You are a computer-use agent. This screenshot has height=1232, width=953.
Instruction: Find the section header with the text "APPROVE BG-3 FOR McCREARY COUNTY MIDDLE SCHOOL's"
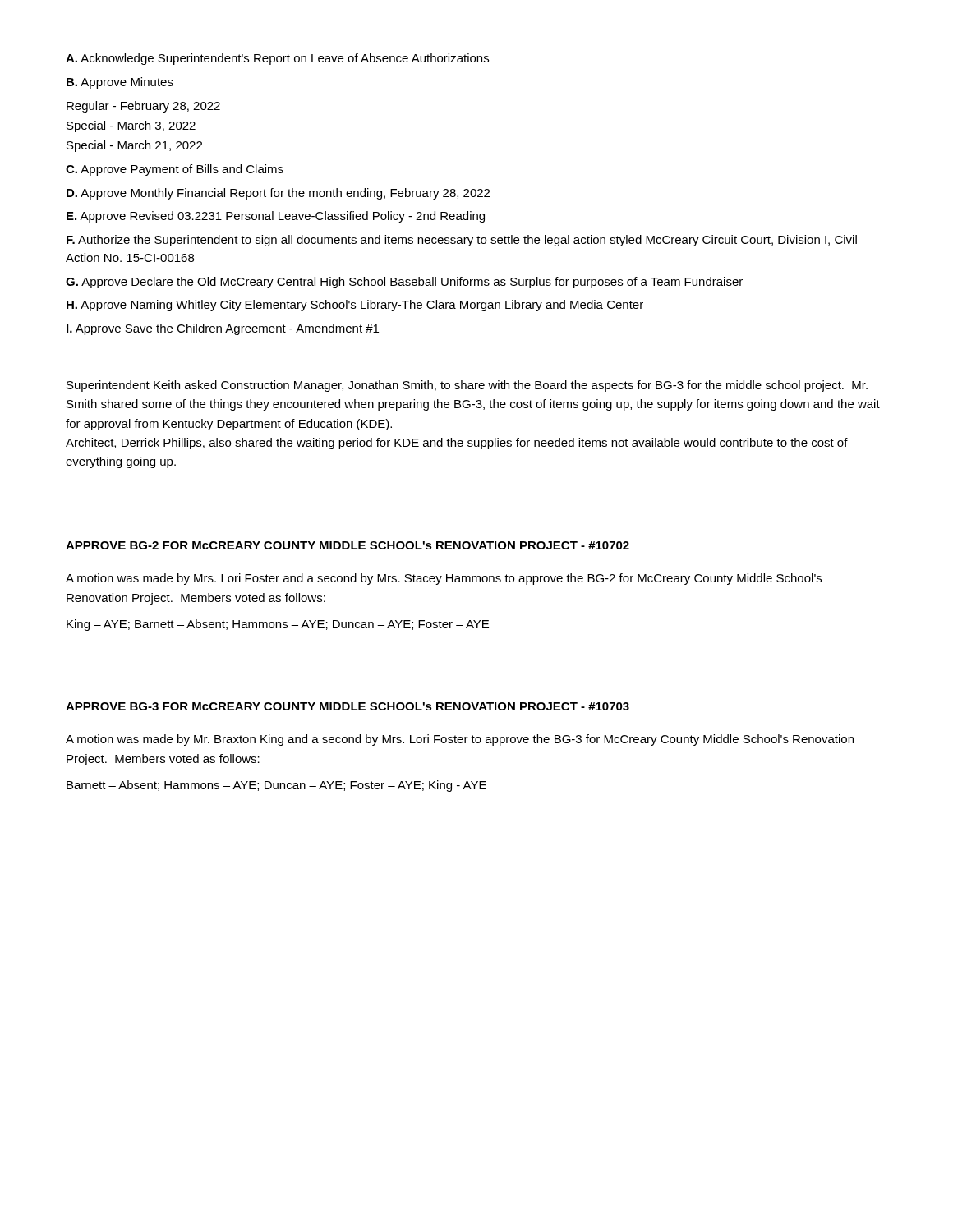click(x=348, y=706)
